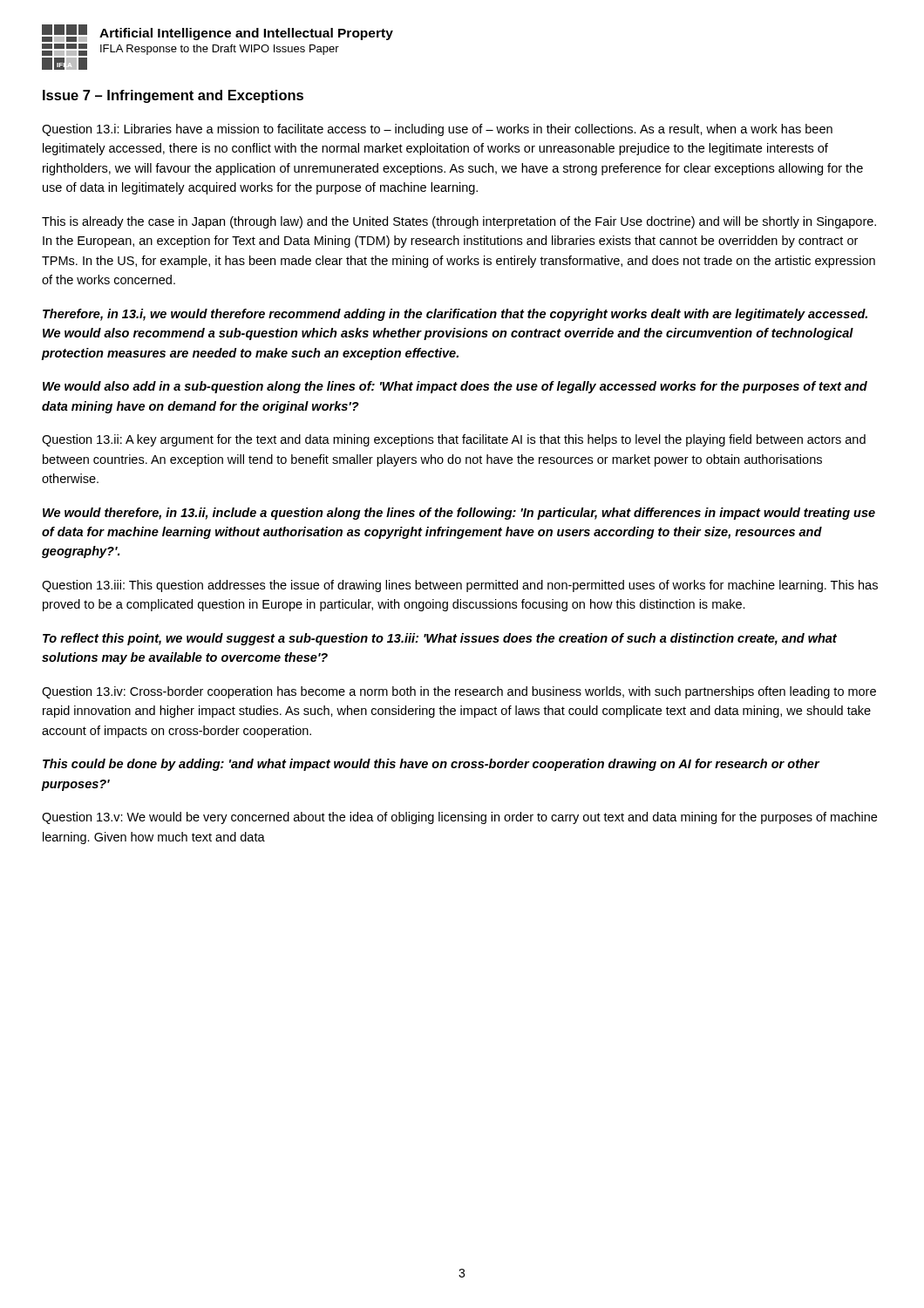
Task: Find the text block with the text "Question 13.i: Libraries have"
Action: [x=453, y=158]
